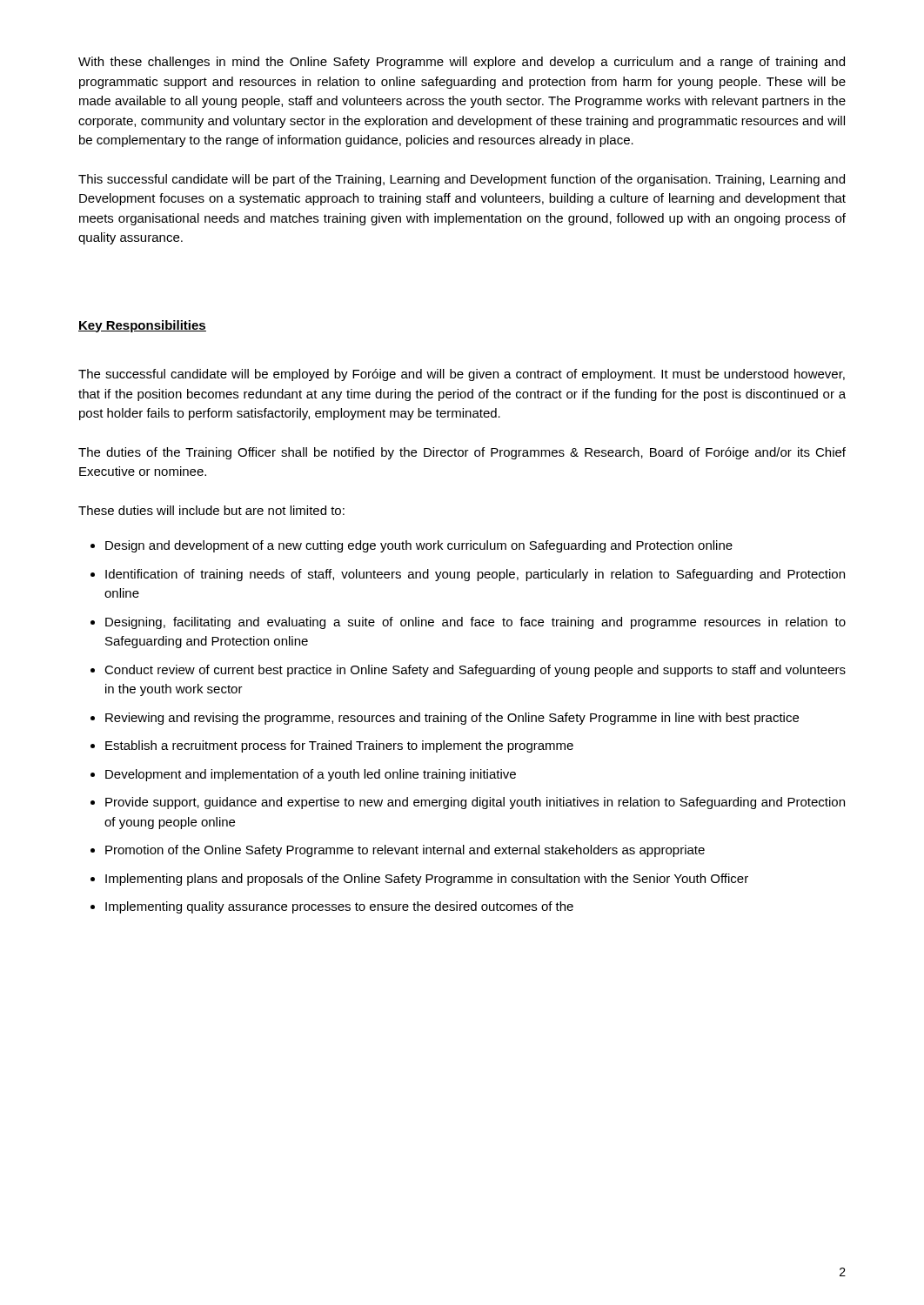Select the text starting "Reviewing and revising the programme, resources"

452,717
